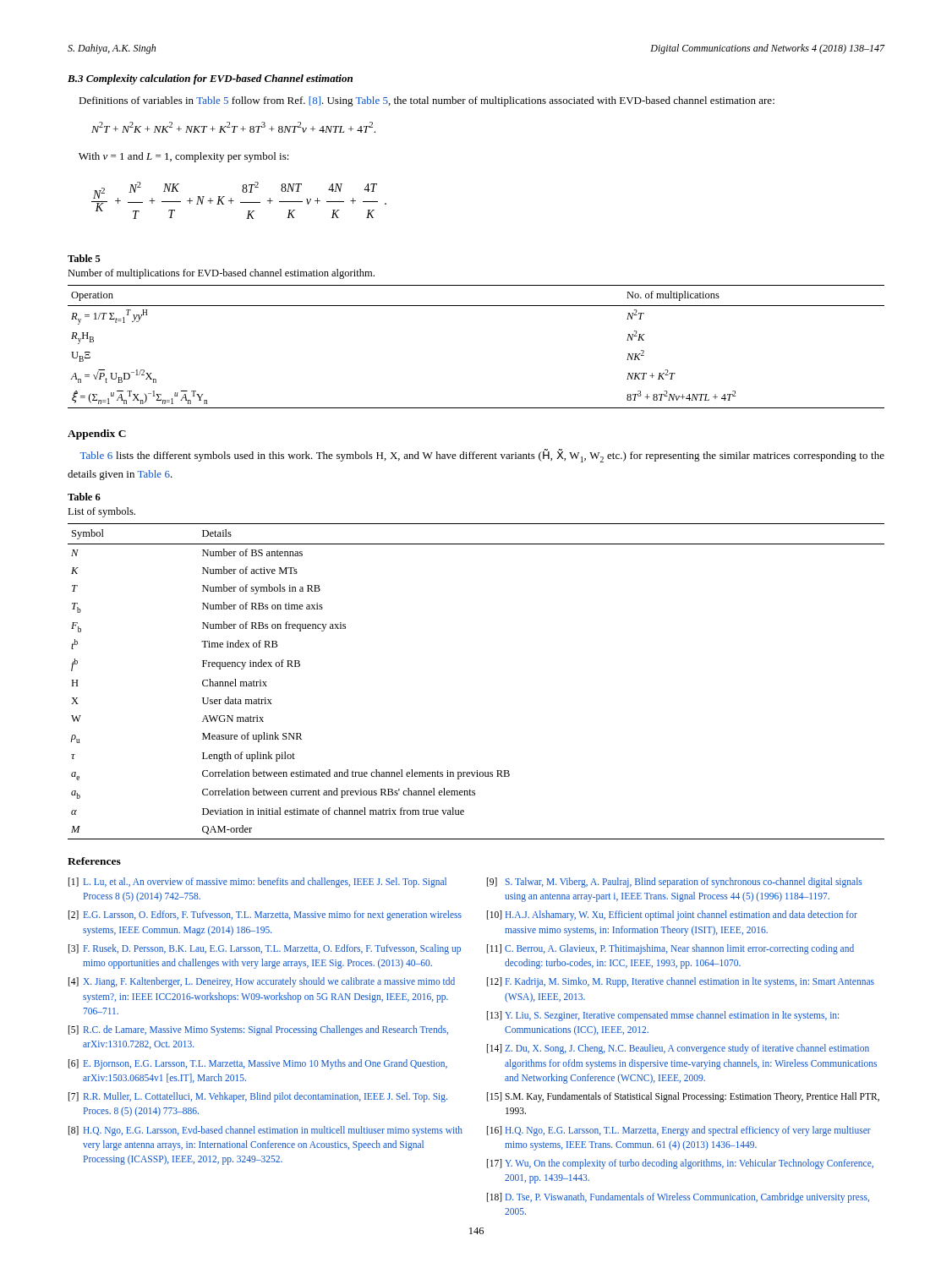Find "List of symbols." on this page
This screenshot has height=1268, width=952.
[x=102, y=512]
